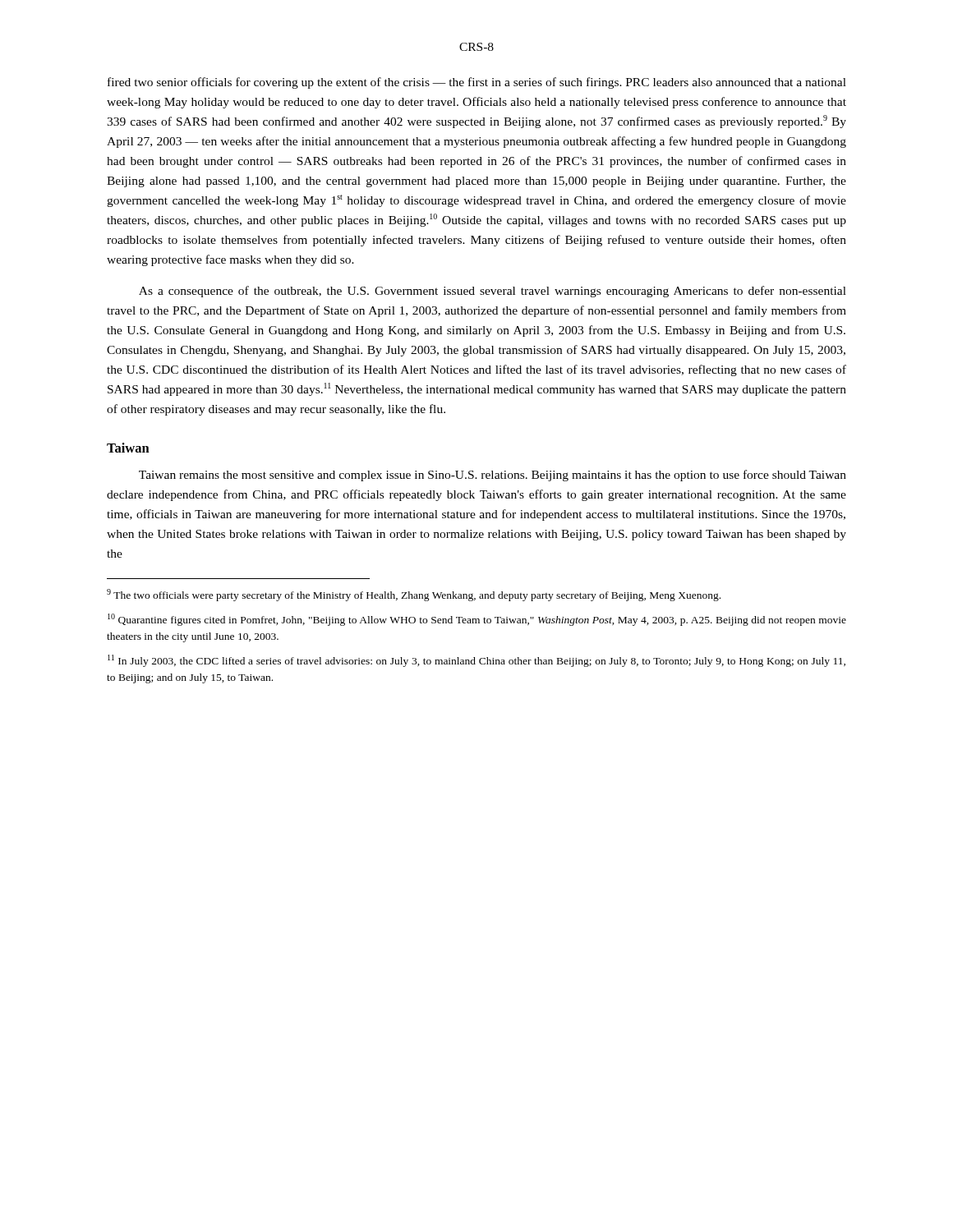The width and height of the screenshot is (953, 1232).
Task: Select the footnote that reads "9 The two officials"
Action: pyautogui.click(x=414, y=595)
